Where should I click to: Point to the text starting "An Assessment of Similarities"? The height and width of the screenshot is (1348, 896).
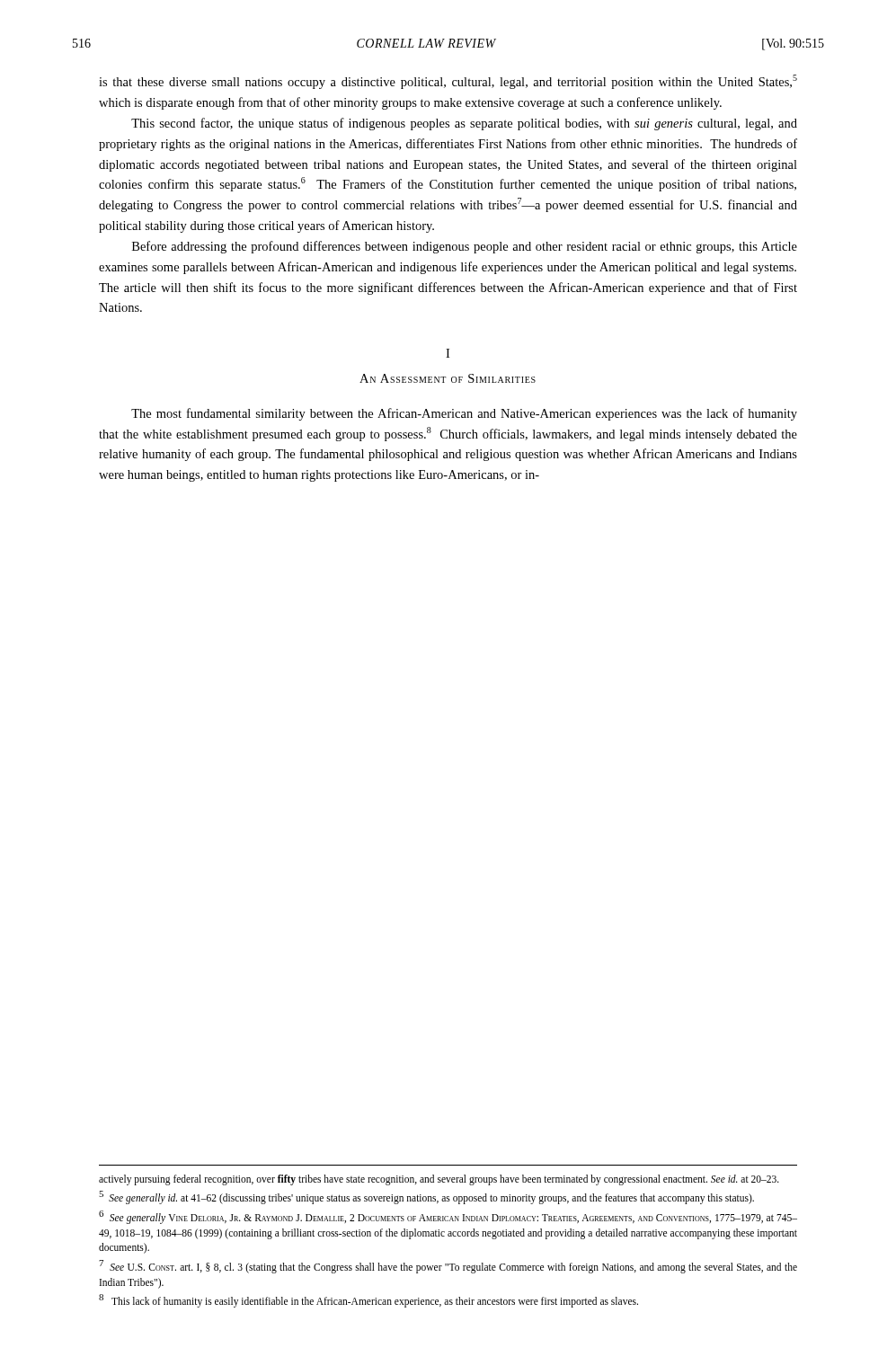pyautogui.click(x=448, y=379)
